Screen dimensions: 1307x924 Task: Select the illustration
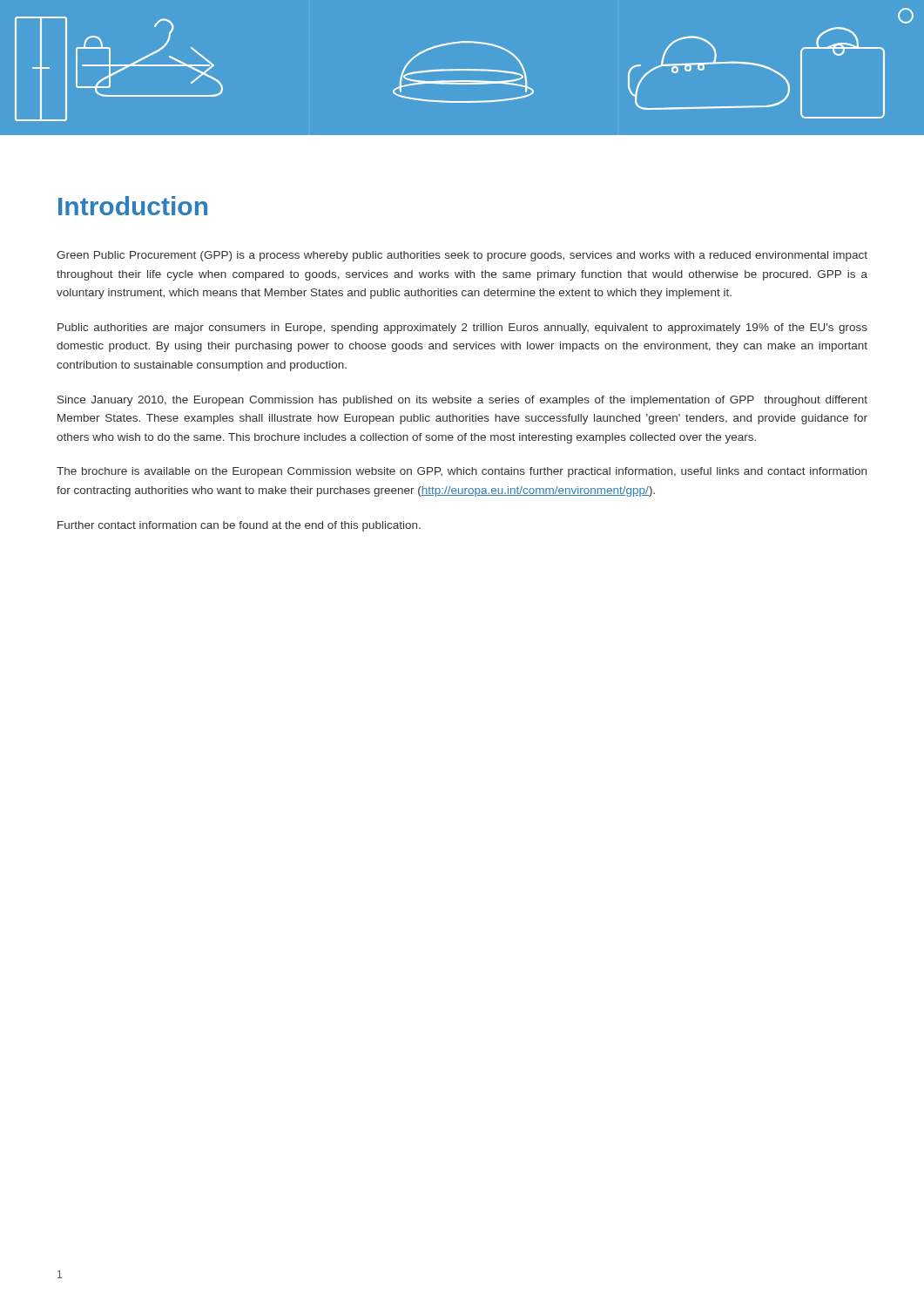[462, 68]
